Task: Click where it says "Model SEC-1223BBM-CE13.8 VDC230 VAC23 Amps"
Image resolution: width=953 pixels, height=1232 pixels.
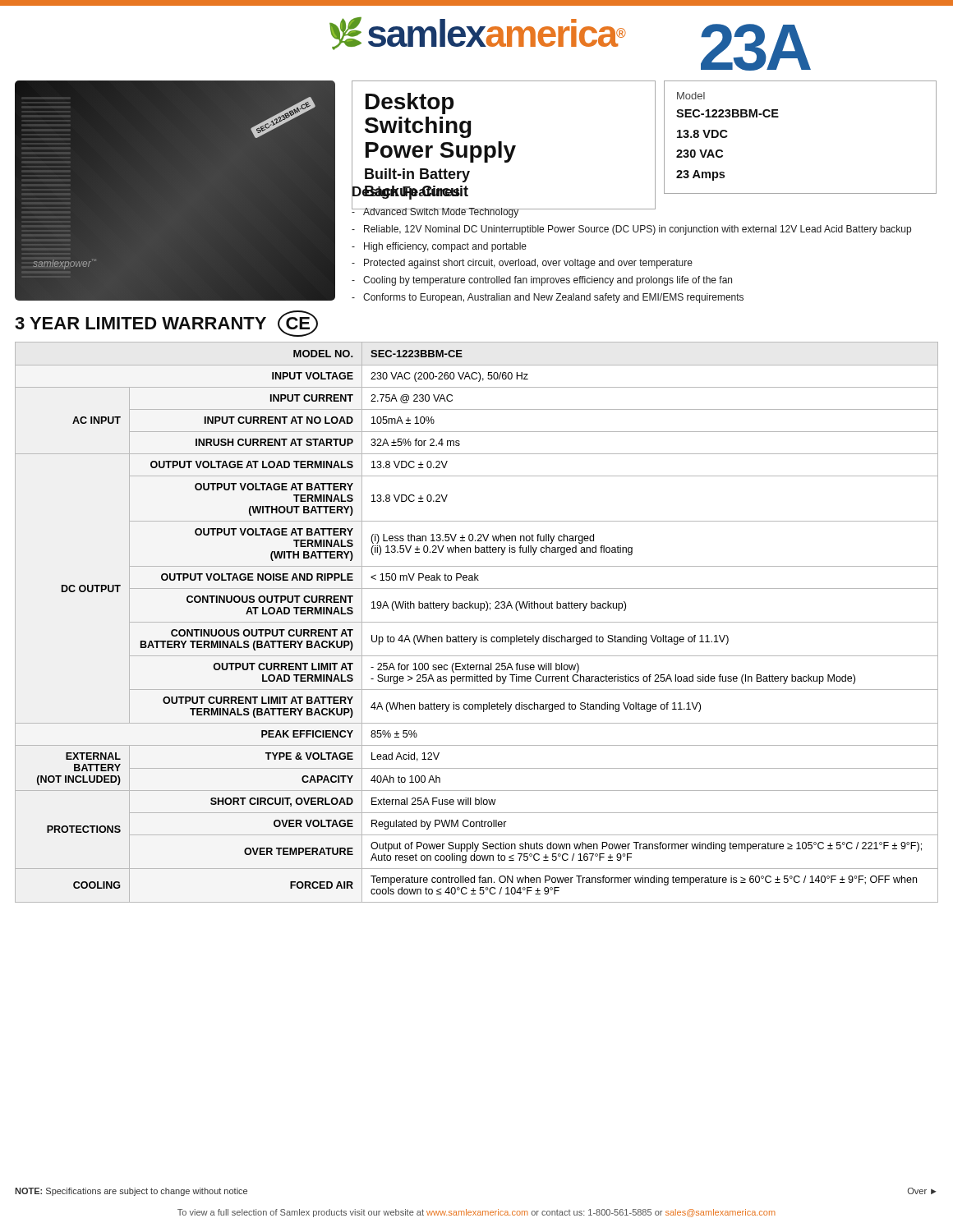Action: coord(691,96)
